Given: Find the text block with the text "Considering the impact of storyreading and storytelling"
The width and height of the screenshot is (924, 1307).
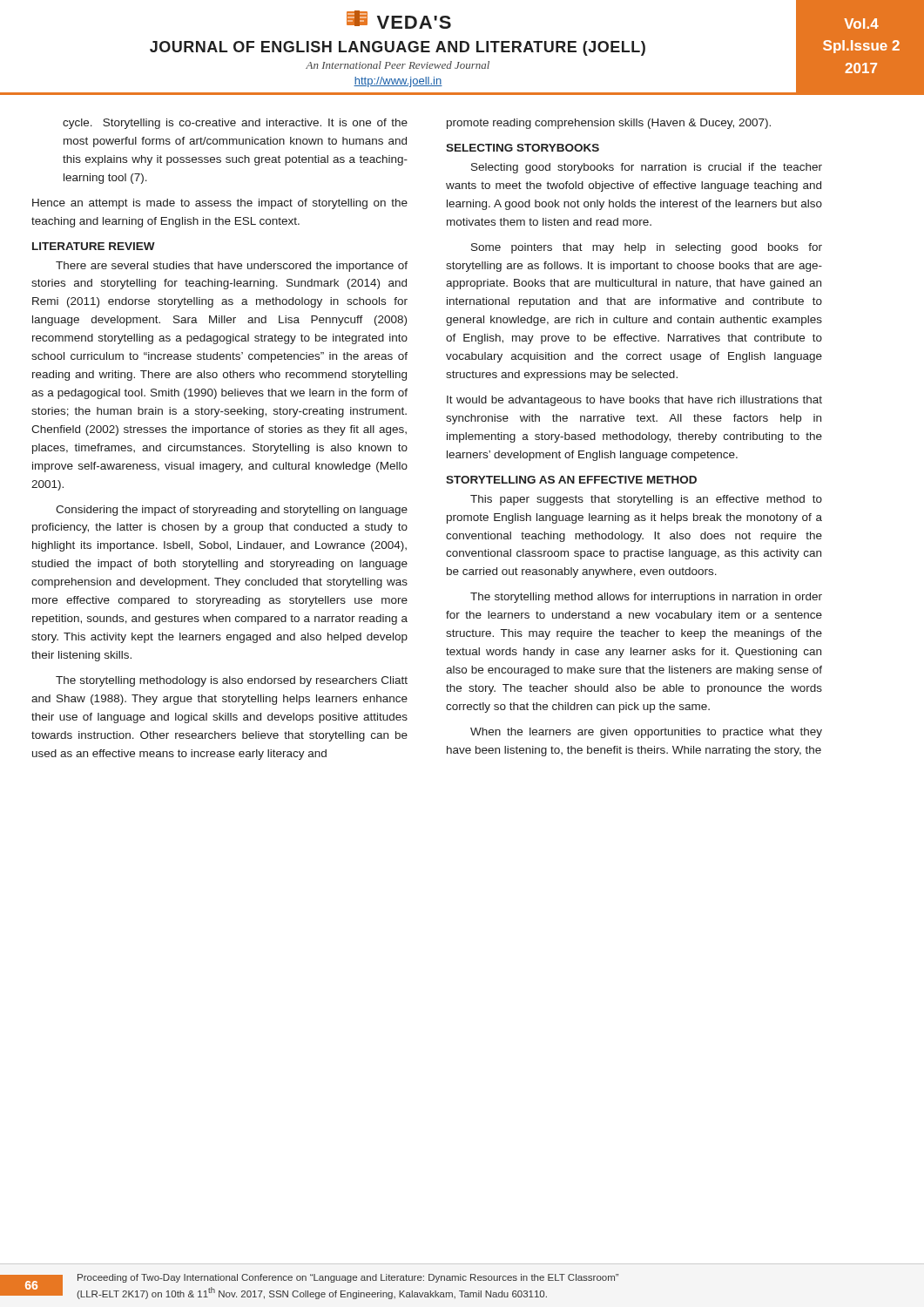Looking at the screenshot, I should (219, 582).
